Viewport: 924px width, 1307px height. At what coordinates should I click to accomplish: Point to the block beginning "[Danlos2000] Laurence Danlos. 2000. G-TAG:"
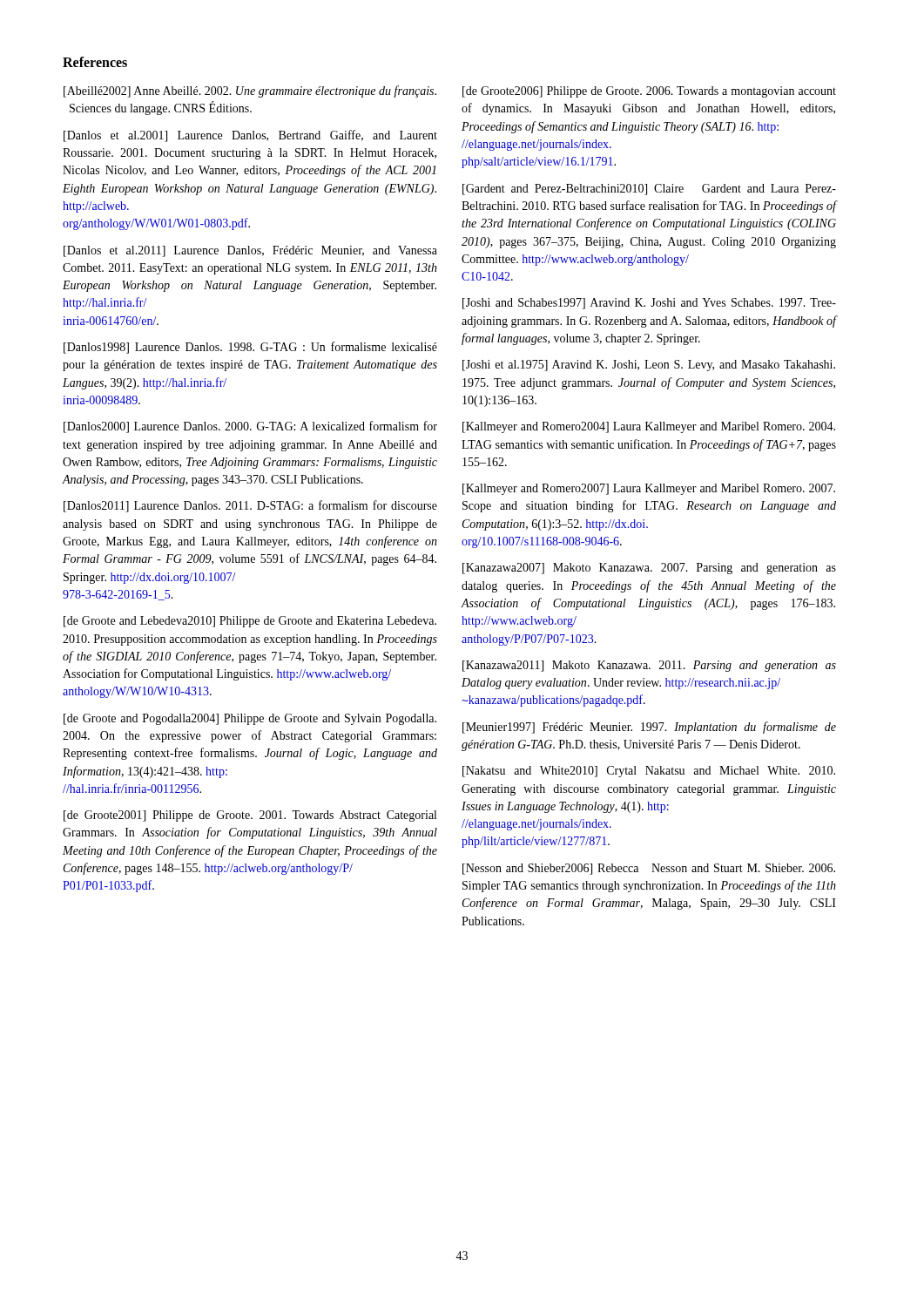pyautogui.click(x=250, y=453)
